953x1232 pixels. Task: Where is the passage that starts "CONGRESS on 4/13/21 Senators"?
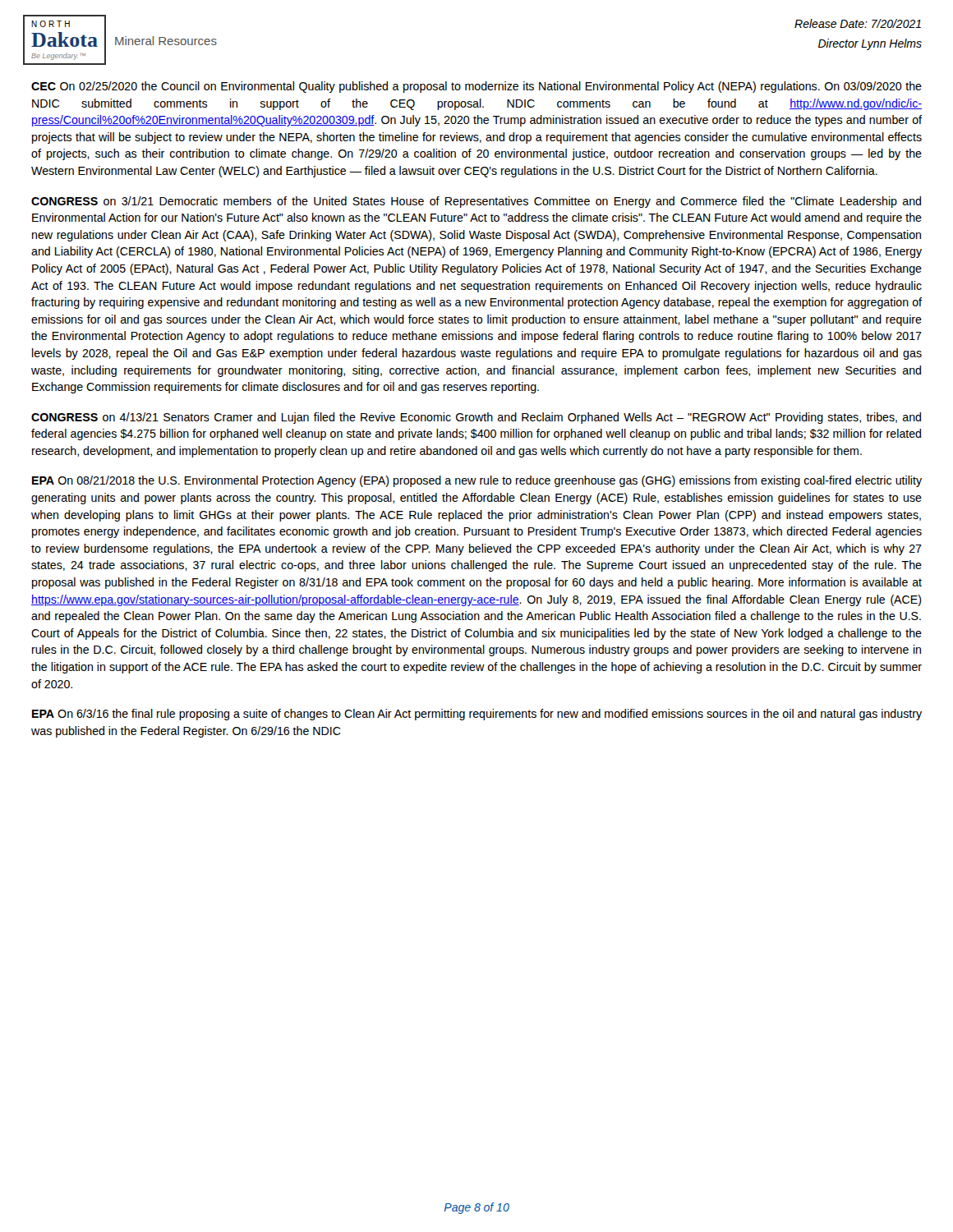click(x=476, y=434)
